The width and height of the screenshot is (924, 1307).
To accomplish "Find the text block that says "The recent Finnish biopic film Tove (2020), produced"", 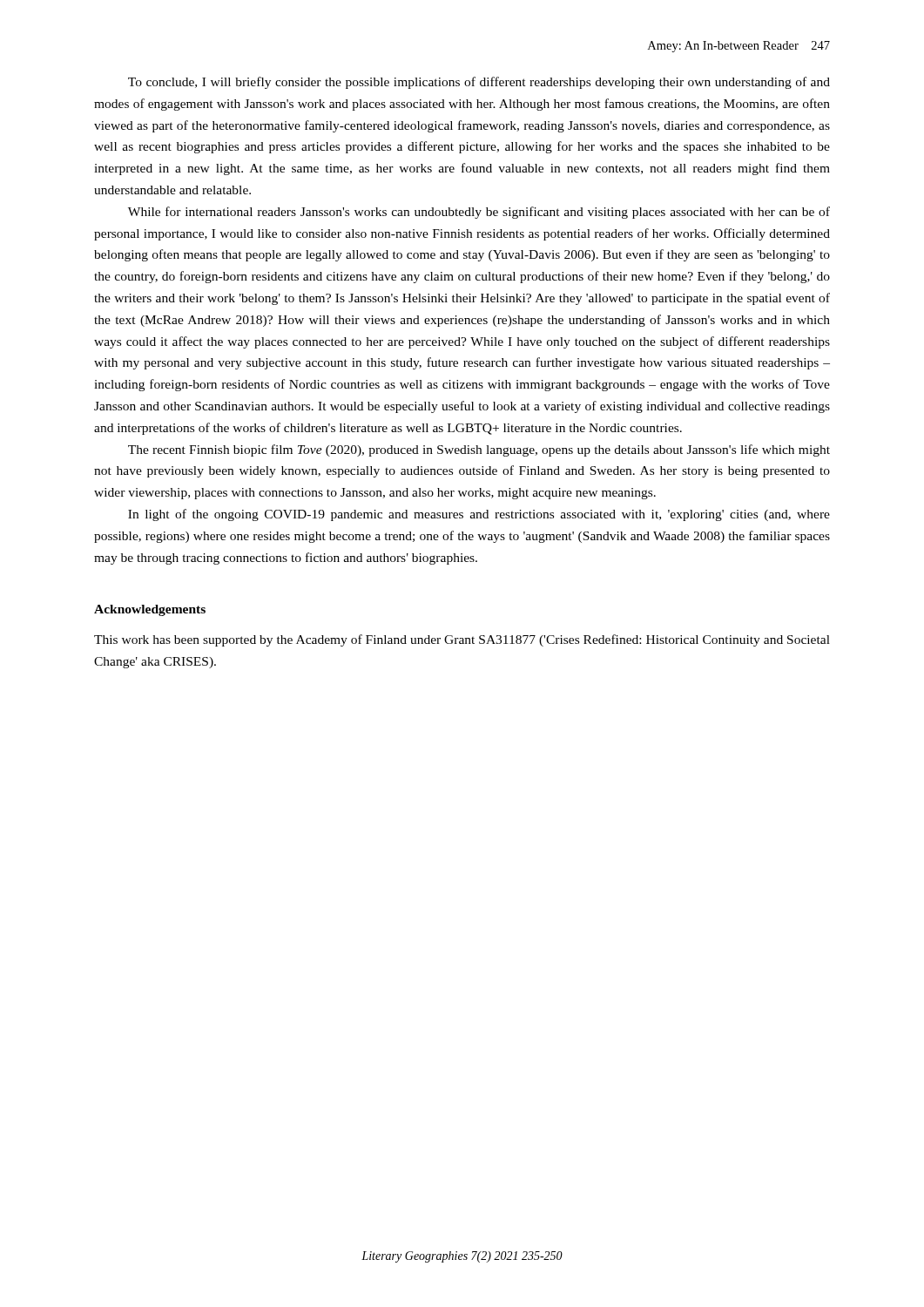I will (462, 471).
